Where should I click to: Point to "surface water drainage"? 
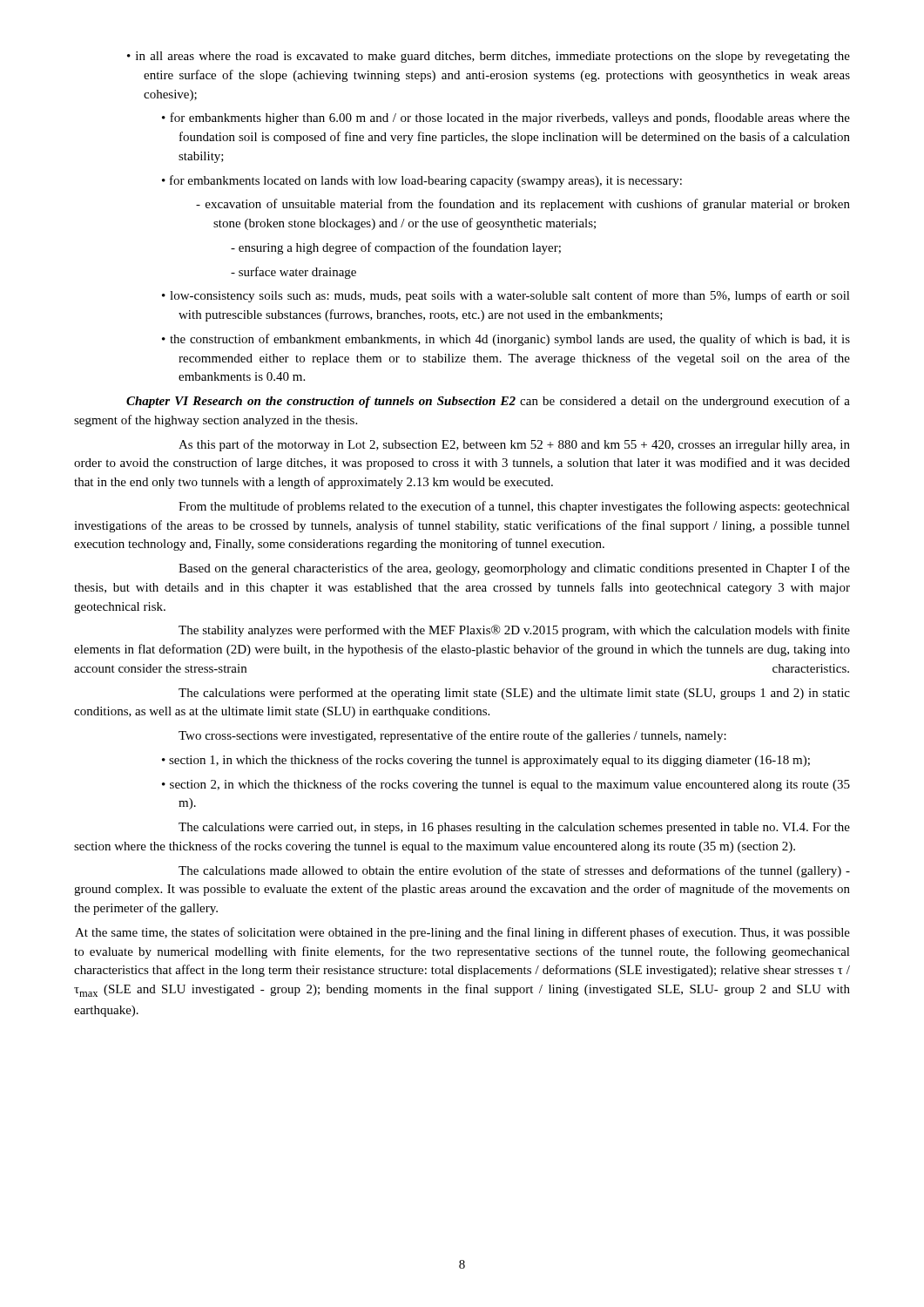[x=293, y=273]
